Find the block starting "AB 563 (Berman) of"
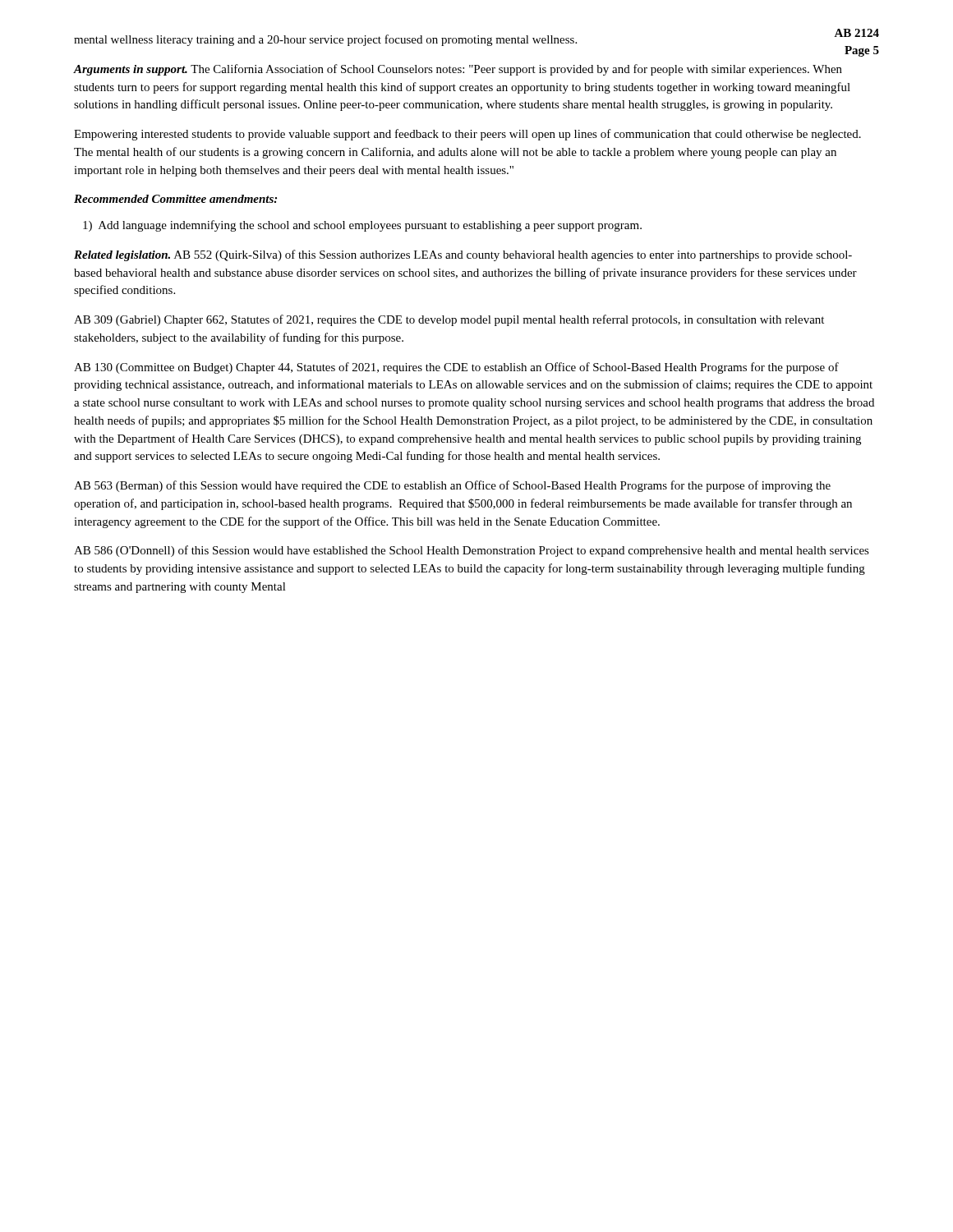Image resolution: width=953 pixels, height=1232 pixels. point(463,503)
